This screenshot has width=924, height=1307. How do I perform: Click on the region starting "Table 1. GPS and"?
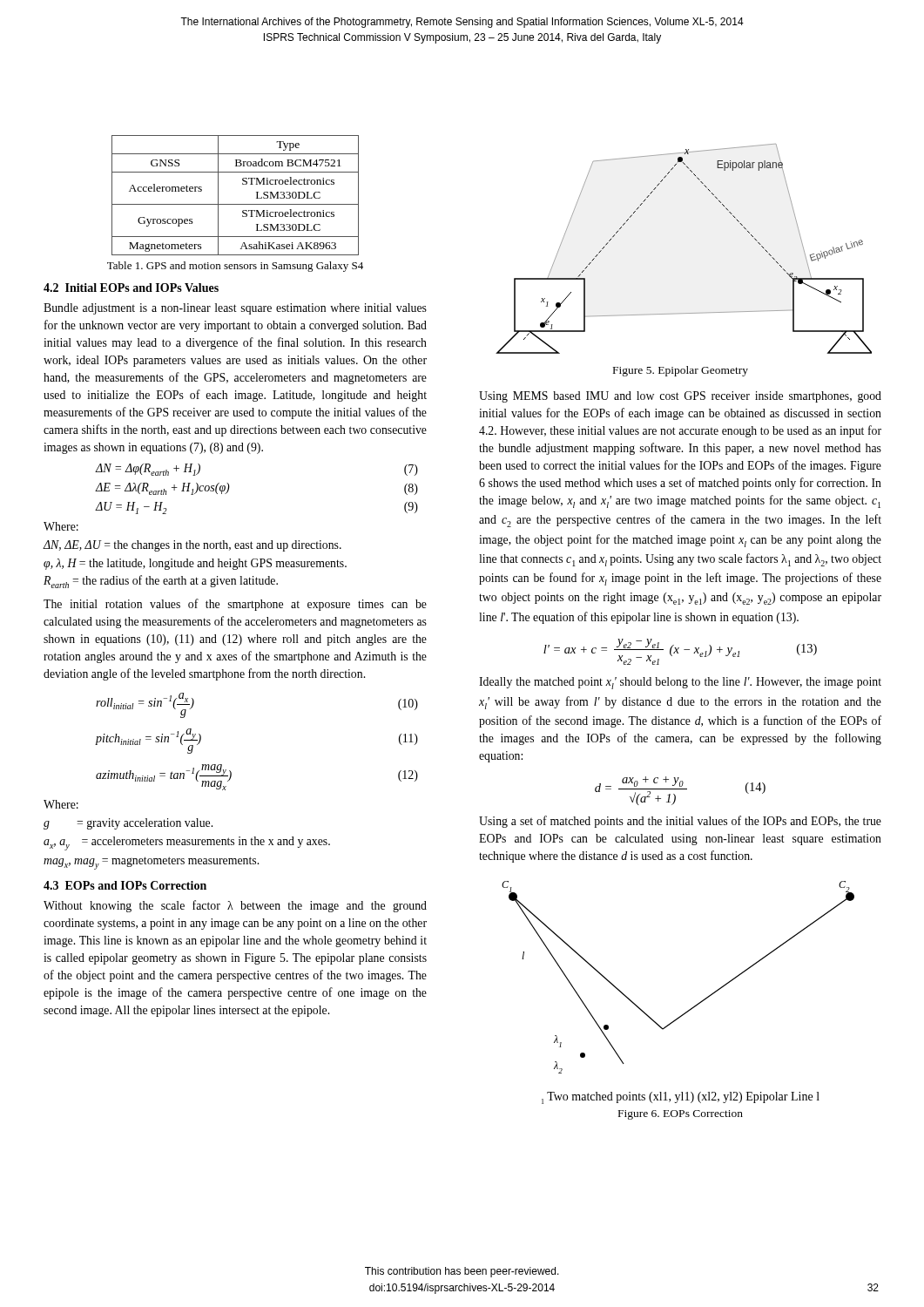point(235,265)
